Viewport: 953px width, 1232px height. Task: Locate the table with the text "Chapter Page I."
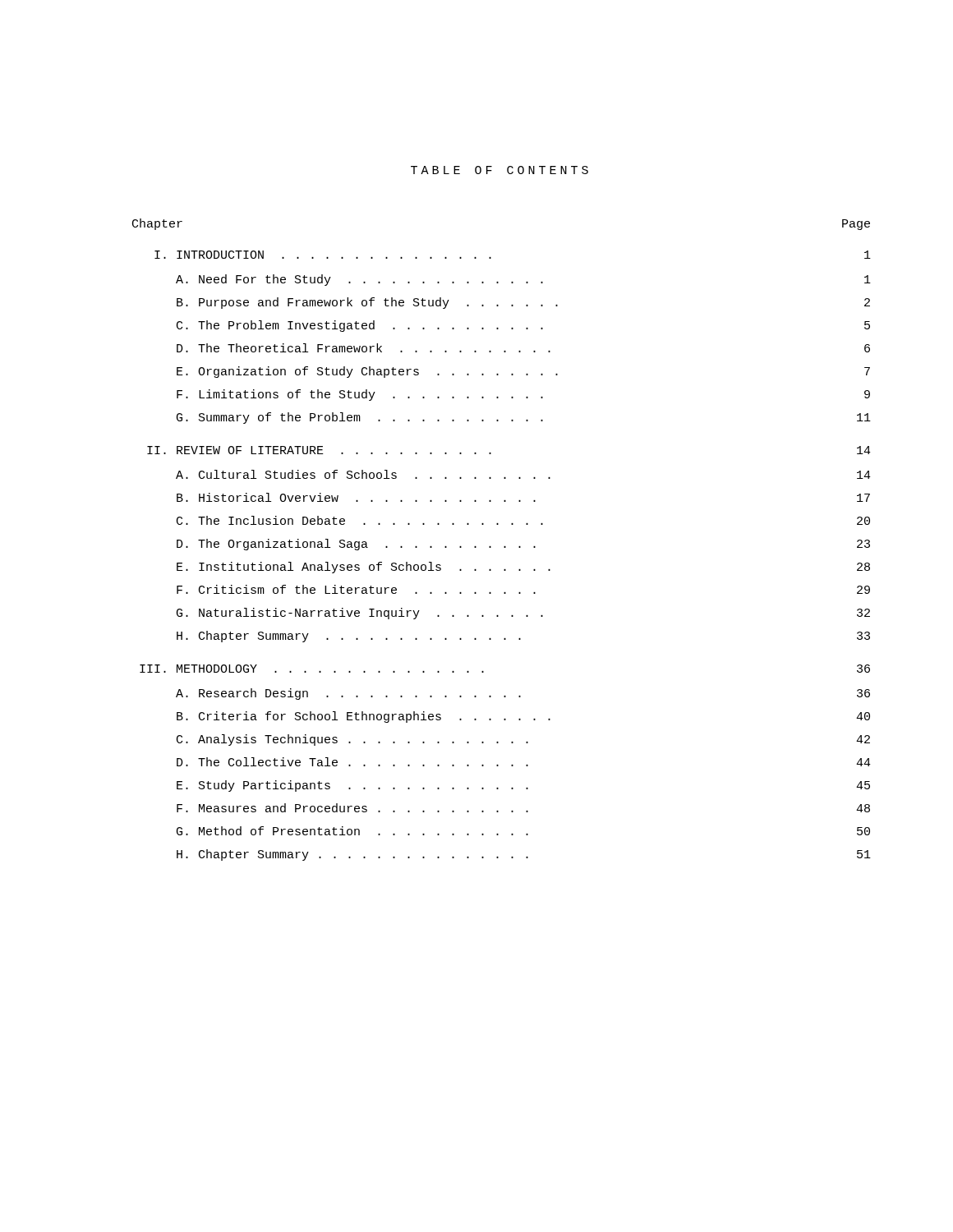(x=501, y=542)
